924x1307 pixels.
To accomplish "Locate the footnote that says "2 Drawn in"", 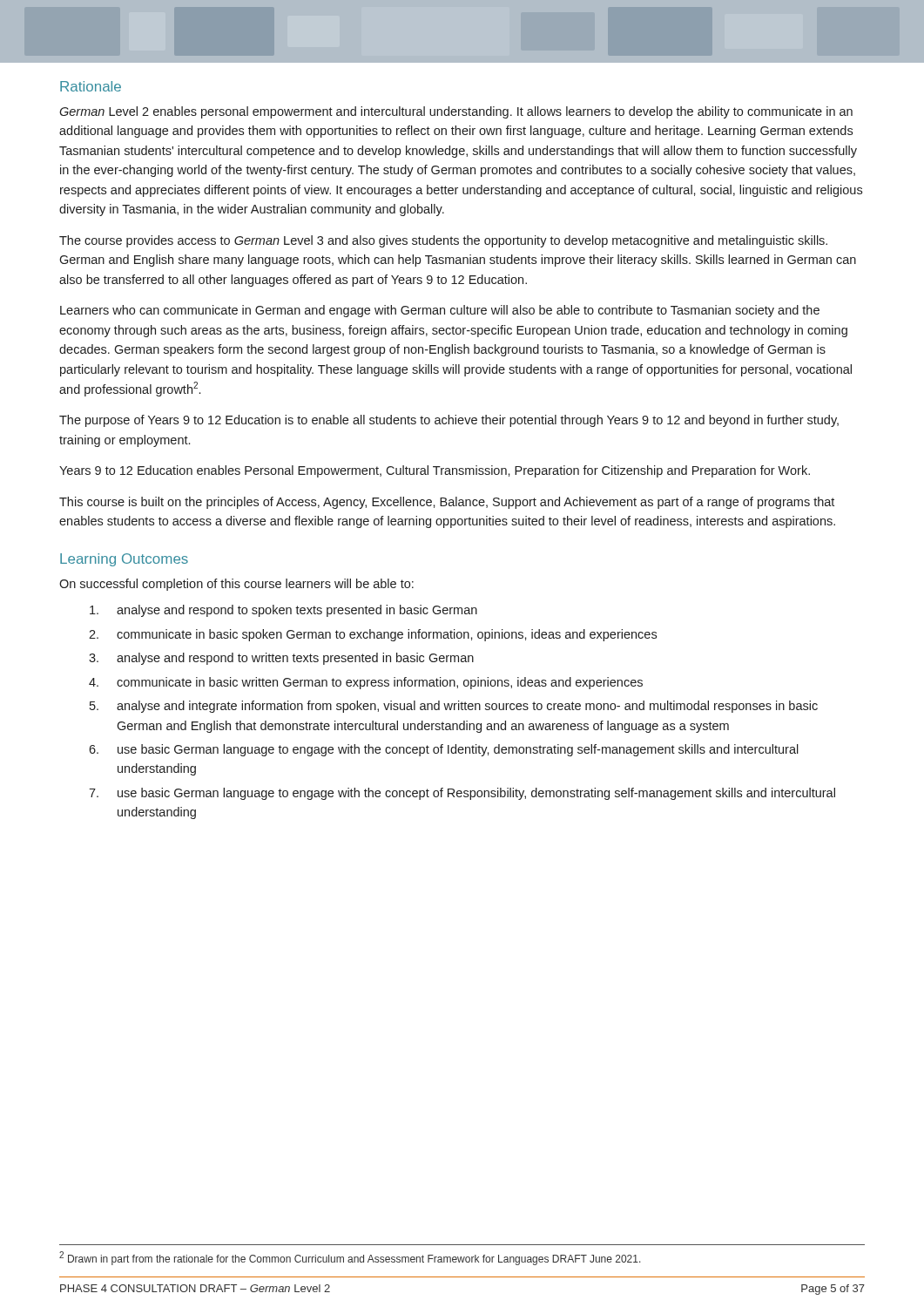I will pyautogui.click(x=350, y=1258).
